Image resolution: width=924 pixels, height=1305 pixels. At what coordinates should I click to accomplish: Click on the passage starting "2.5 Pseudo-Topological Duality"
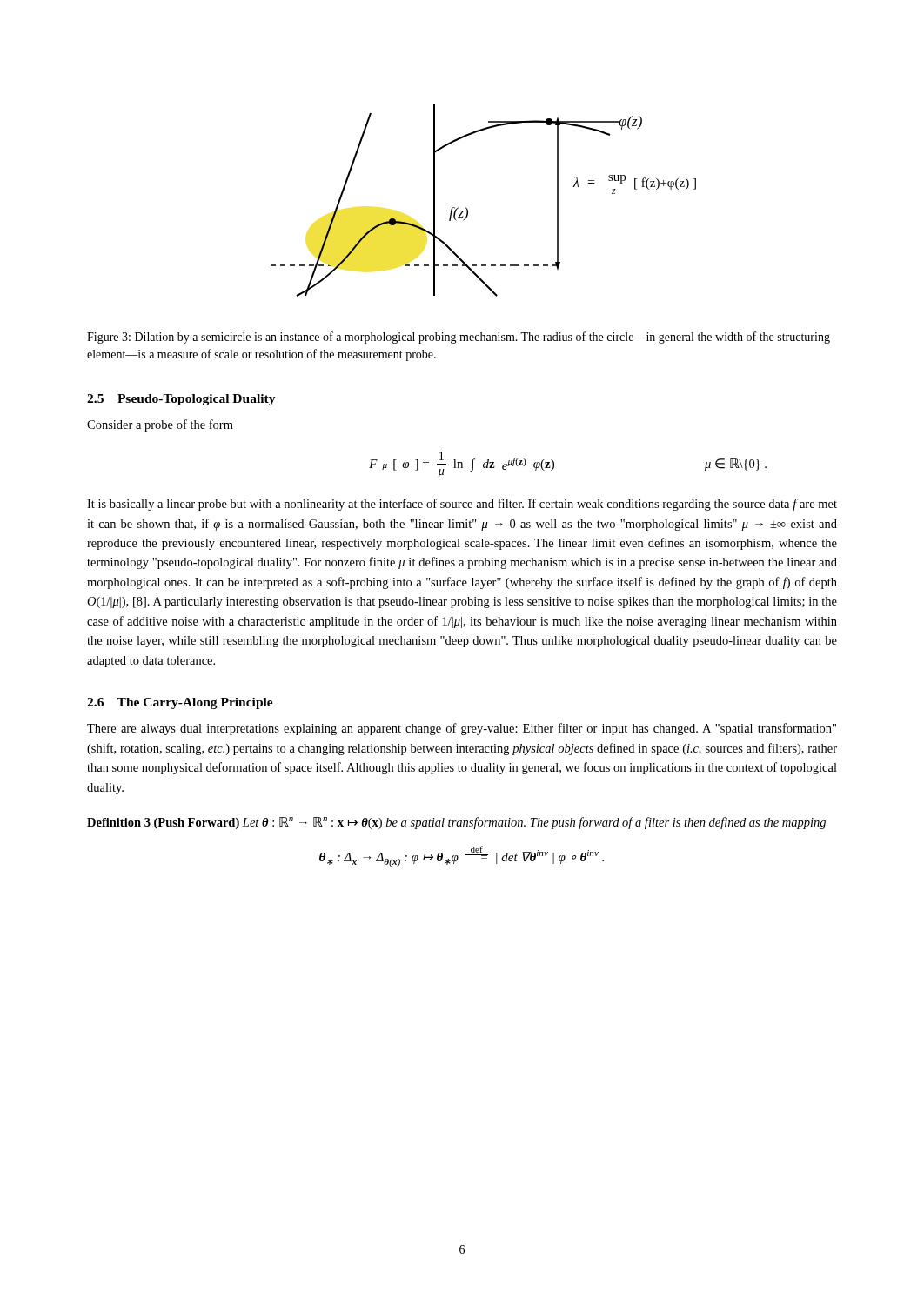pos(181,398)
